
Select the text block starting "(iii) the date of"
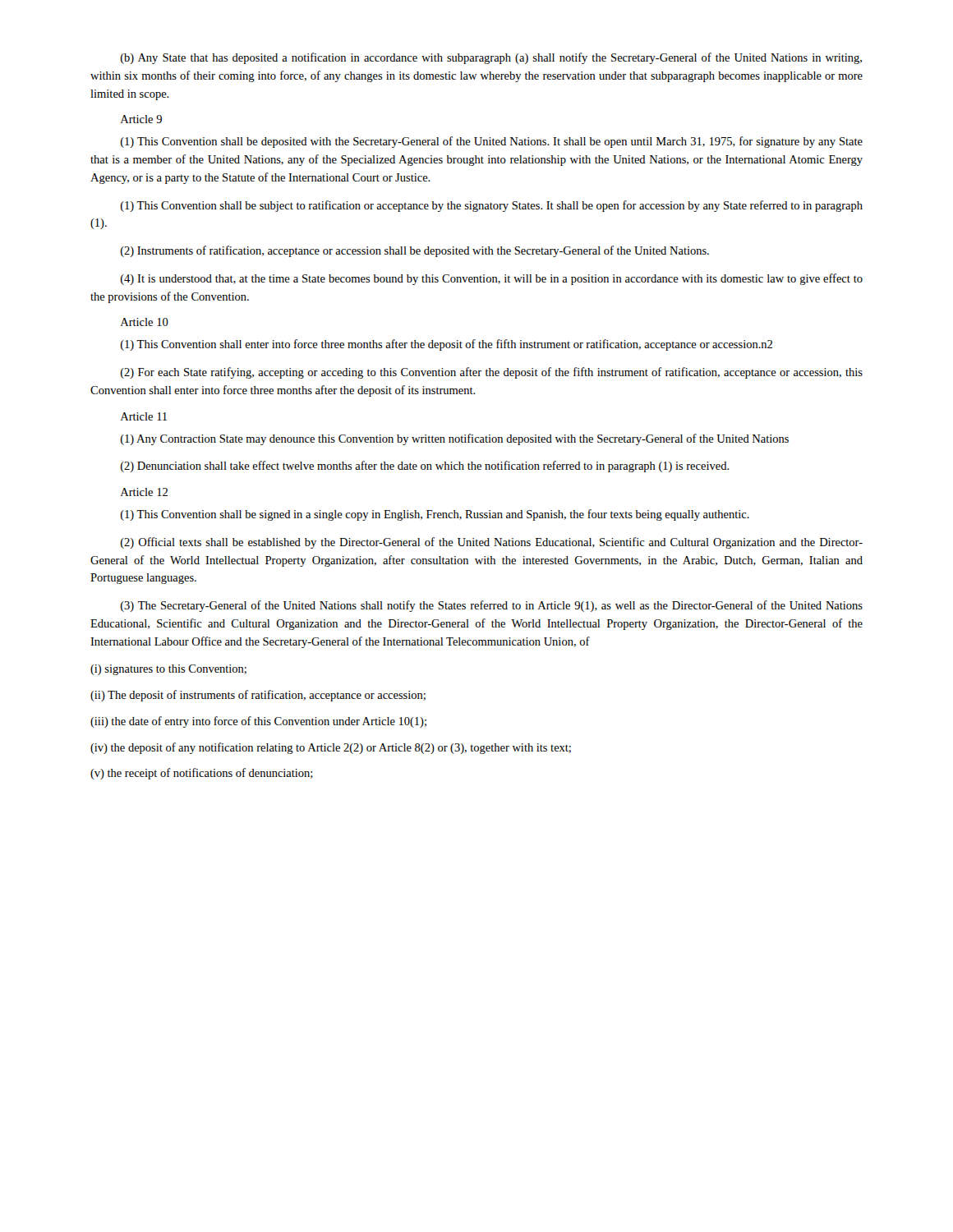pyautogui.click(x=259, y=721)
